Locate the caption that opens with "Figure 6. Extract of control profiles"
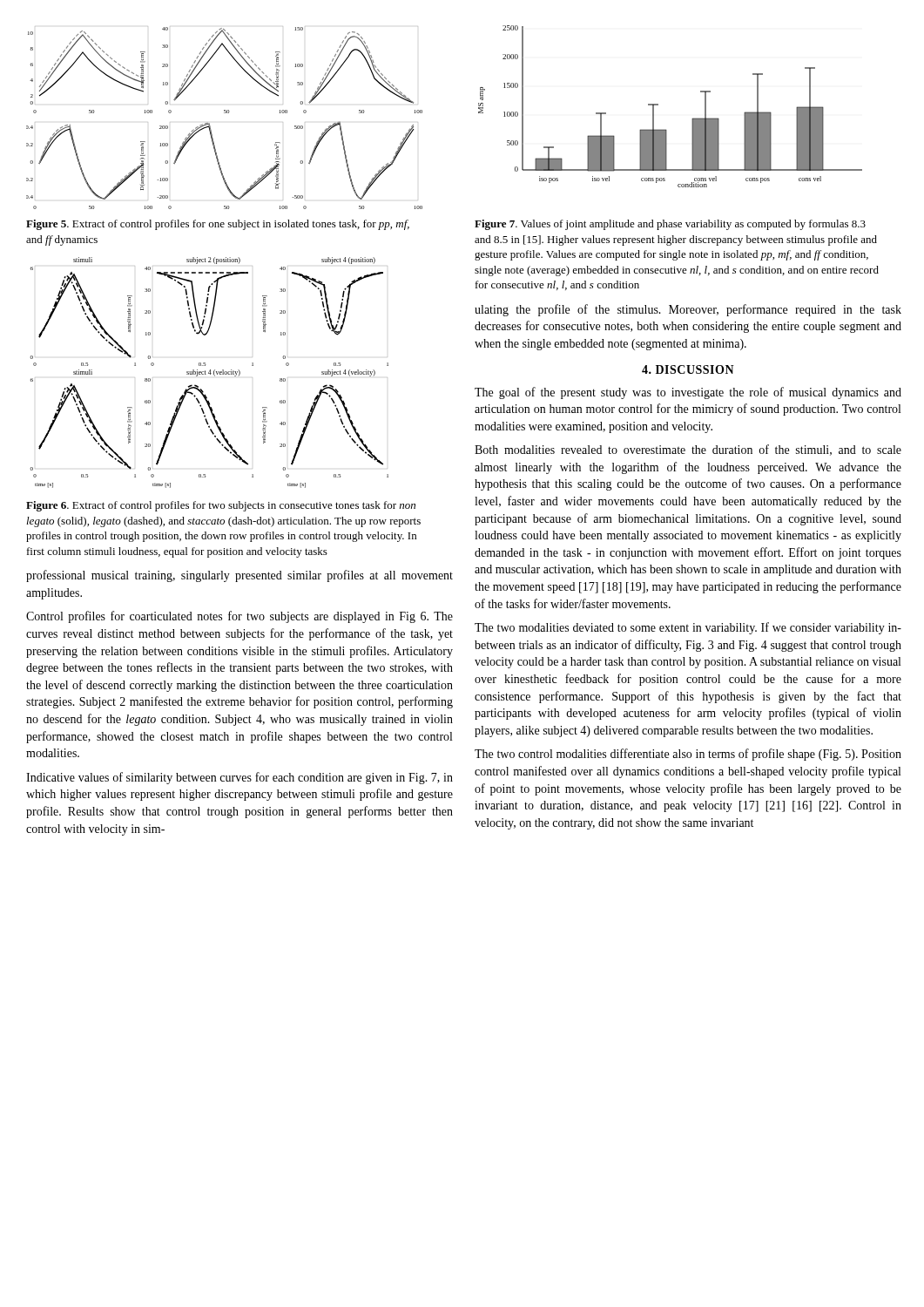Viewport: 924px width, 1307px height. click(224, 528)
